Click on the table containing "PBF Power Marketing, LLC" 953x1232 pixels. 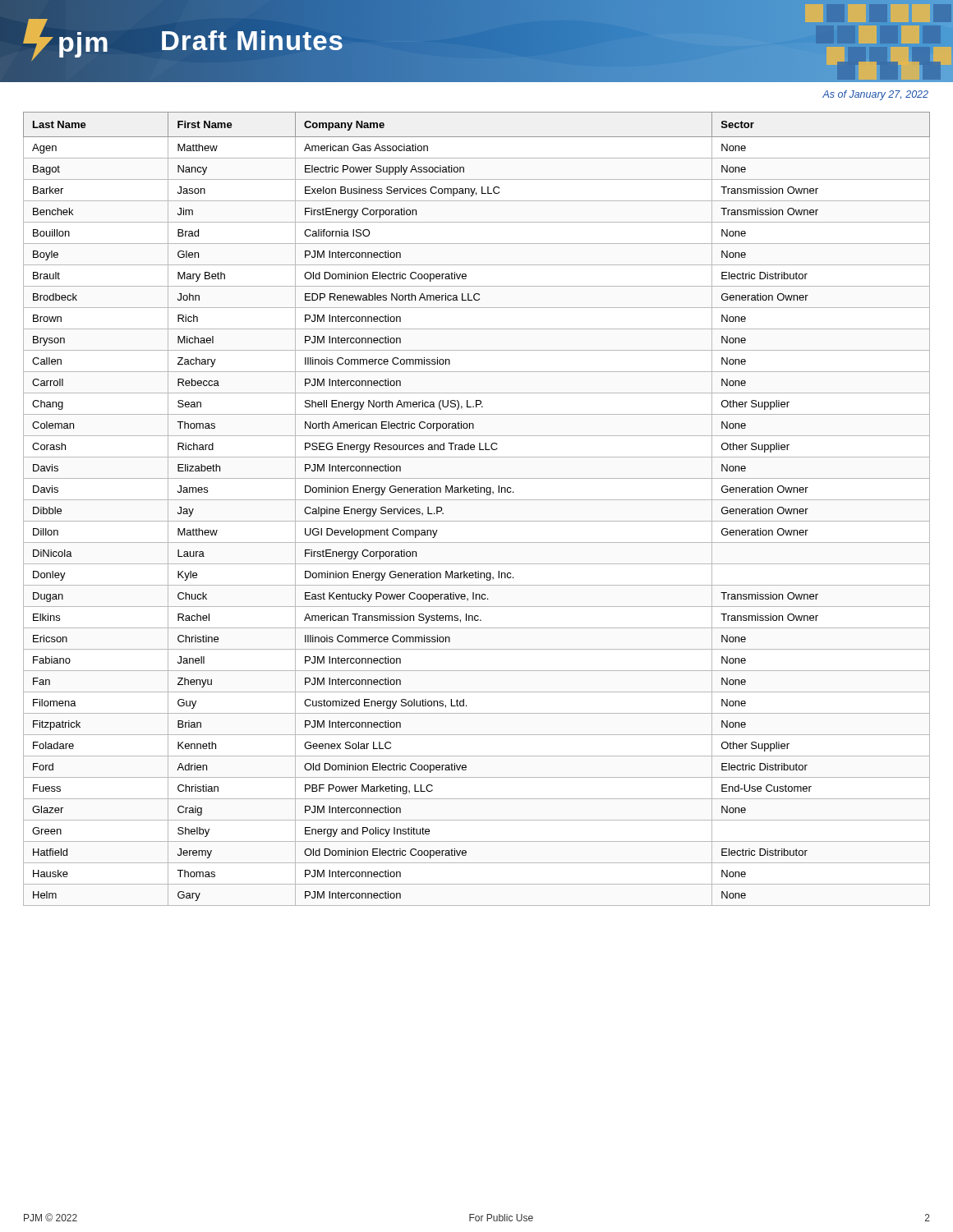tap(476, 653)
